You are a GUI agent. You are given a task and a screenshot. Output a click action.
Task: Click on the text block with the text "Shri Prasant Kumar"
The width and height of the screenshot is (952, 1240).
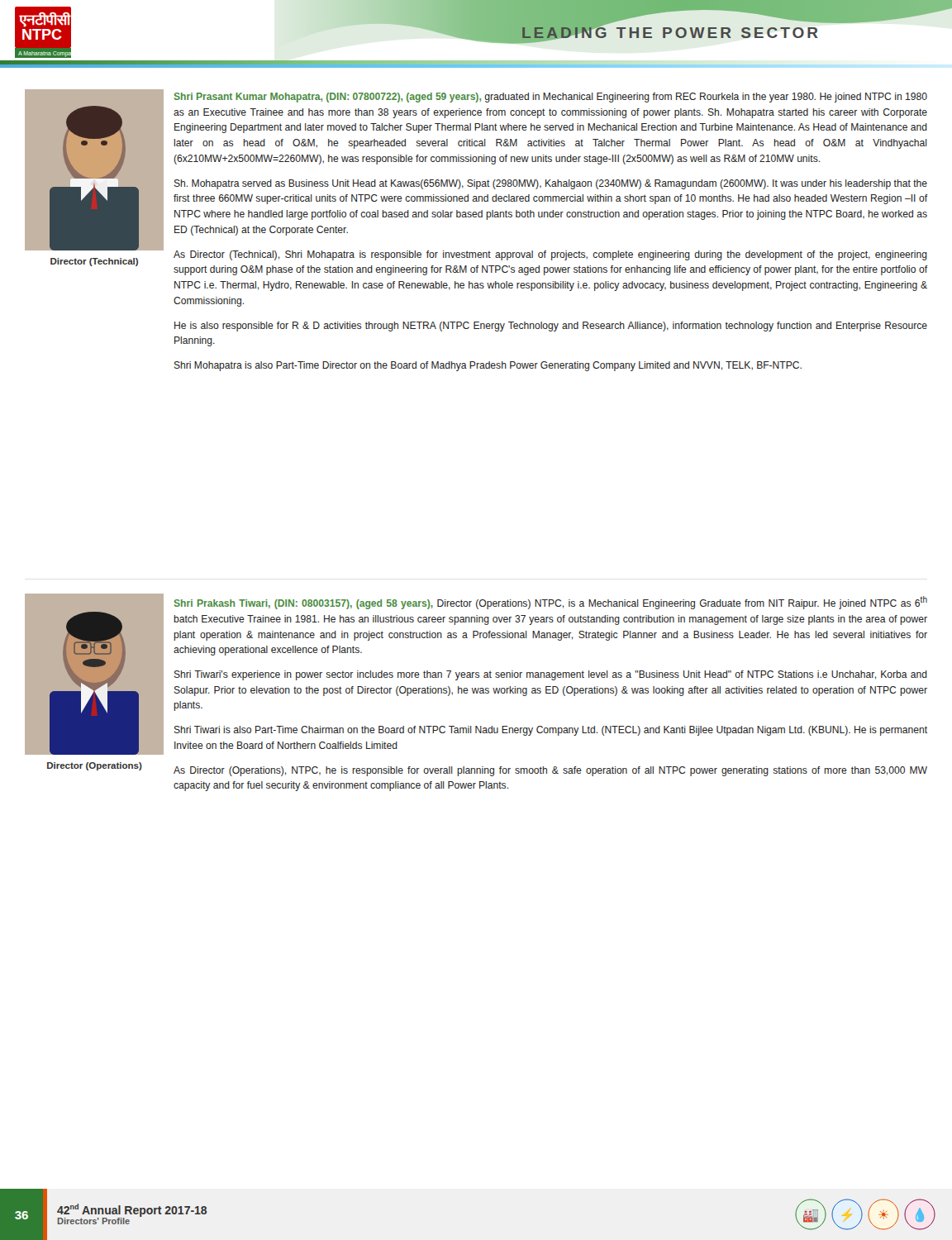[x=550, y=128]
